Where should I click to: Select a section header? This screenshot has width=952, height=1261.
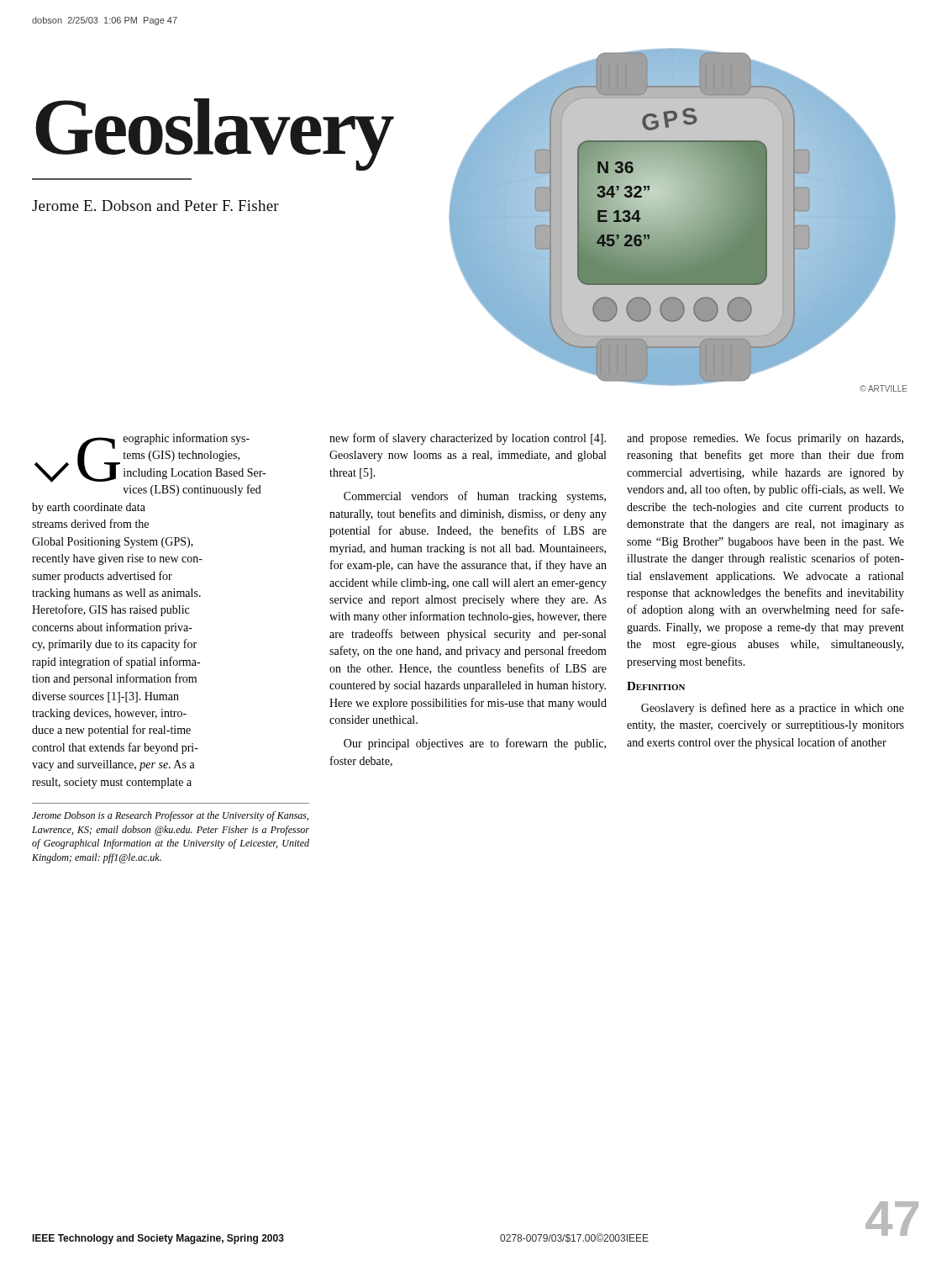656,686
